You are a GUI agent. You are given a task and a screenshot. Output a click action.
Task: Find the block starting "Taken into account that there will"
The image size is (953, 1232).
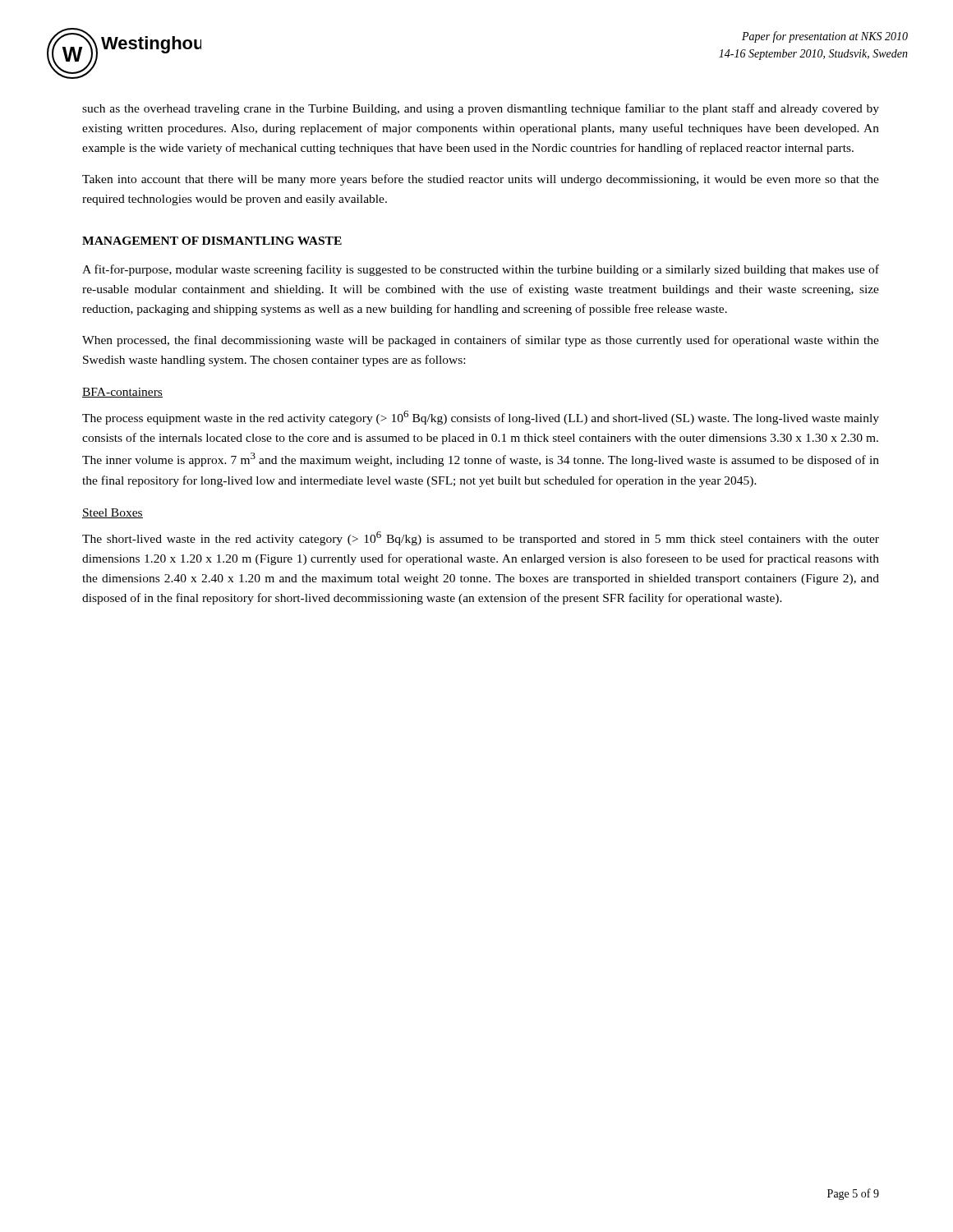[481, 189]
